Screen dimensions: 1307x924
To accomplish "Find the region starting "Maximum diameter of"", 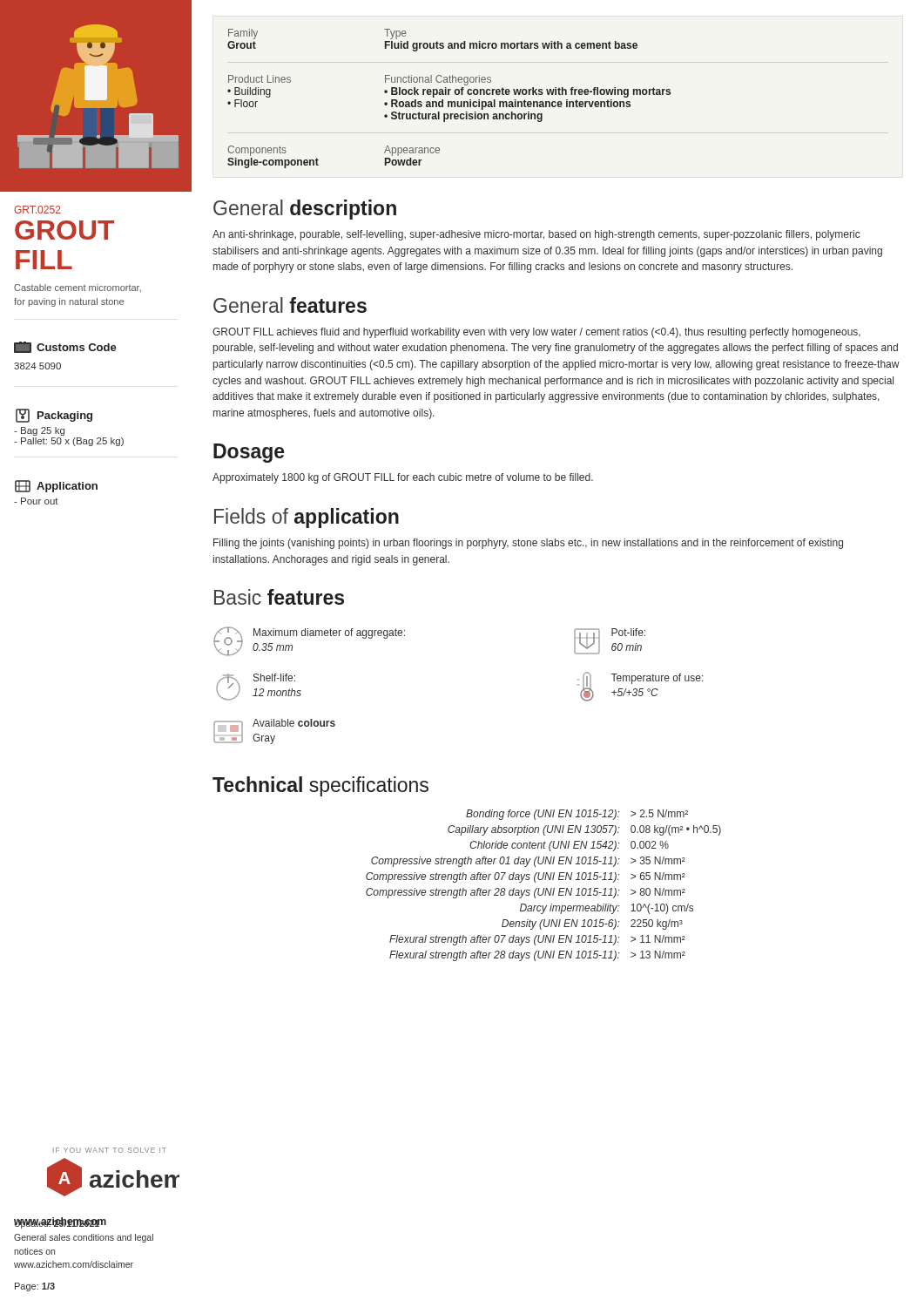I will click(x=309, y=641).
